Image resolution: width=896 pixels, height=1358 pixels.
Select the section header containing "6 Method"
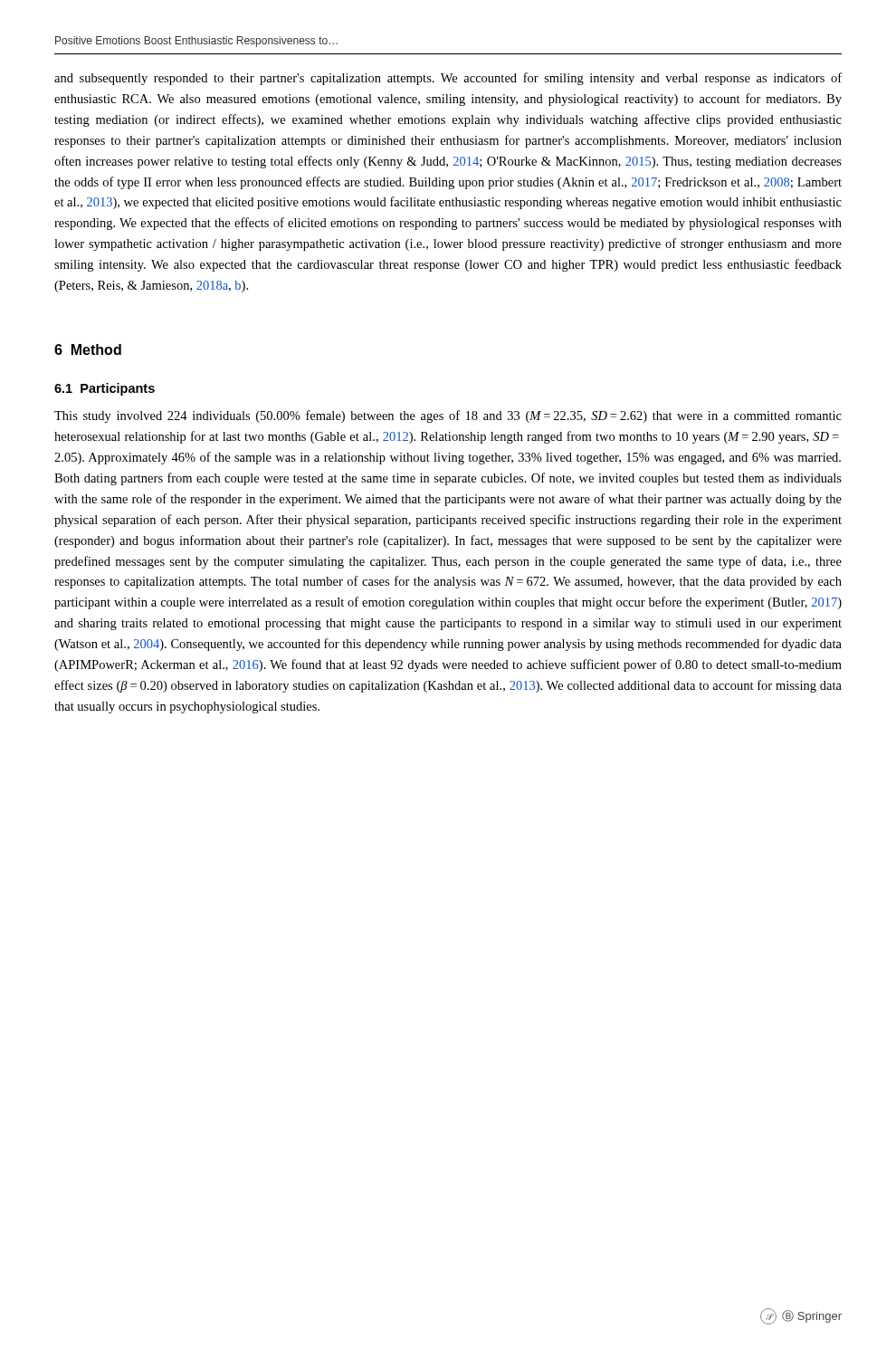pos(88,350)
